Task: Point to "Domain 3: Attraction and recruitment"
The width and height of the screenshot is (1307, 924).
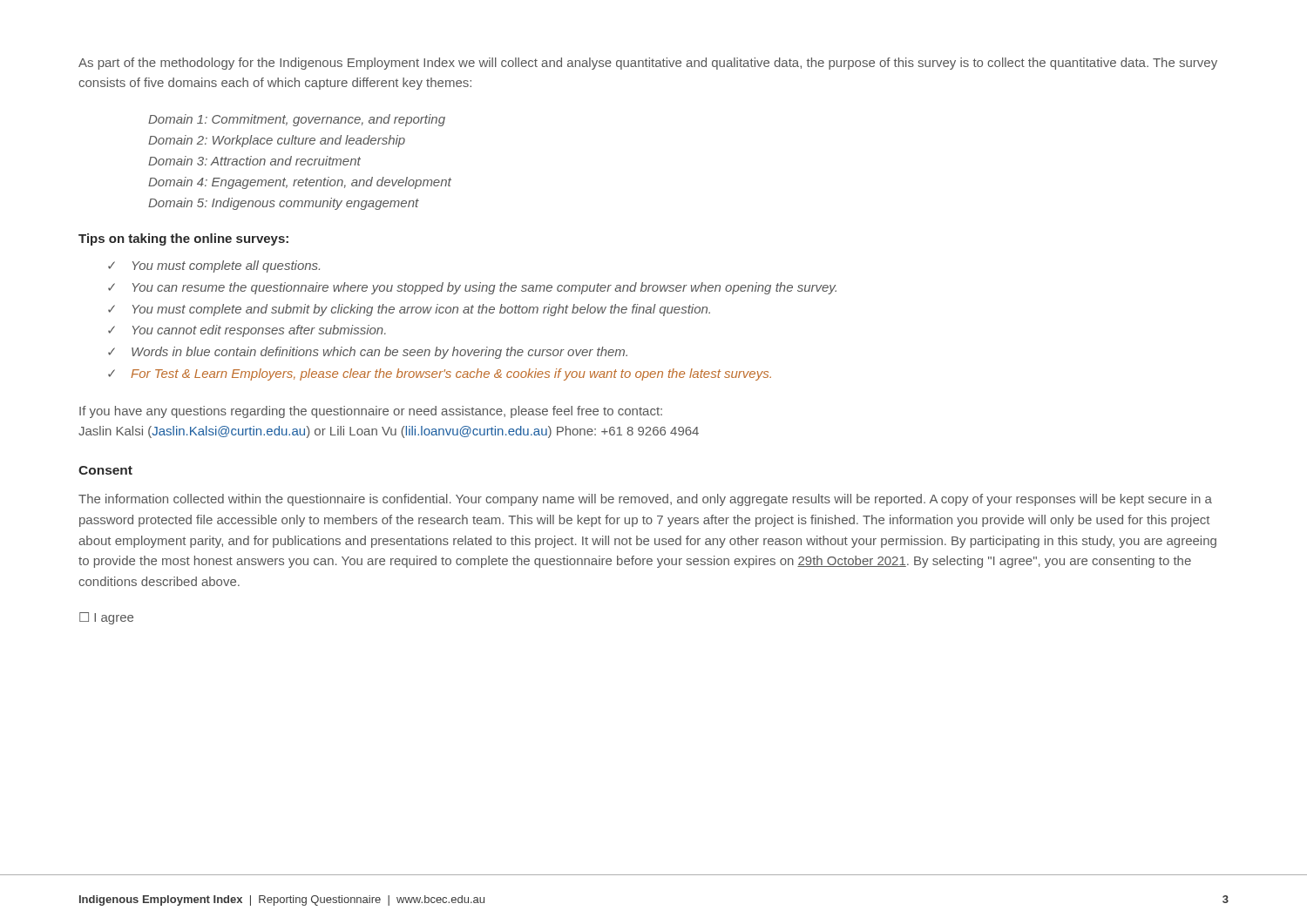Action: tap(254, 160)
